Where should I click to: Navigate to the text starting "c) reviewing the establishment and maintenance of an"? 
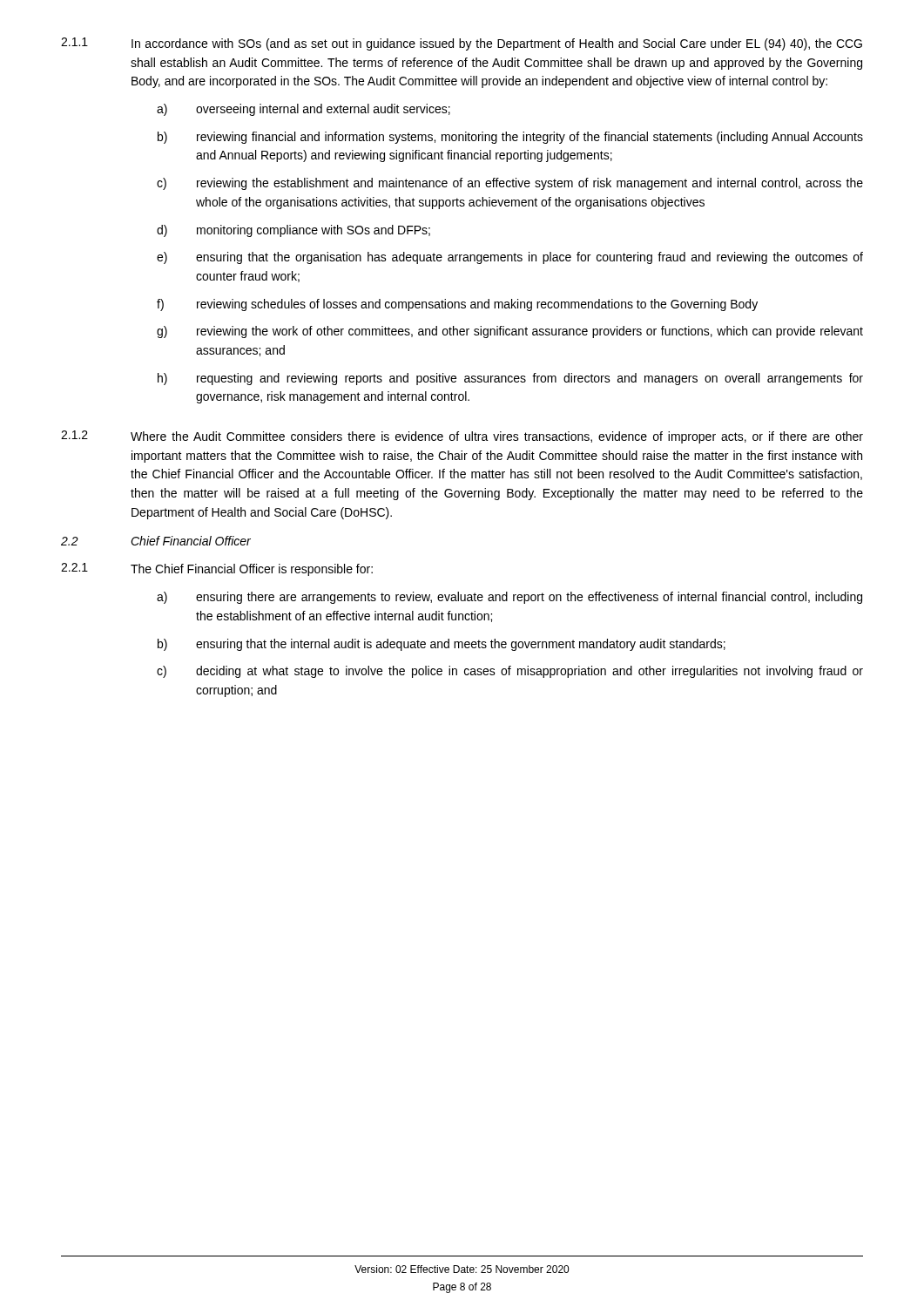coord(510,193)
